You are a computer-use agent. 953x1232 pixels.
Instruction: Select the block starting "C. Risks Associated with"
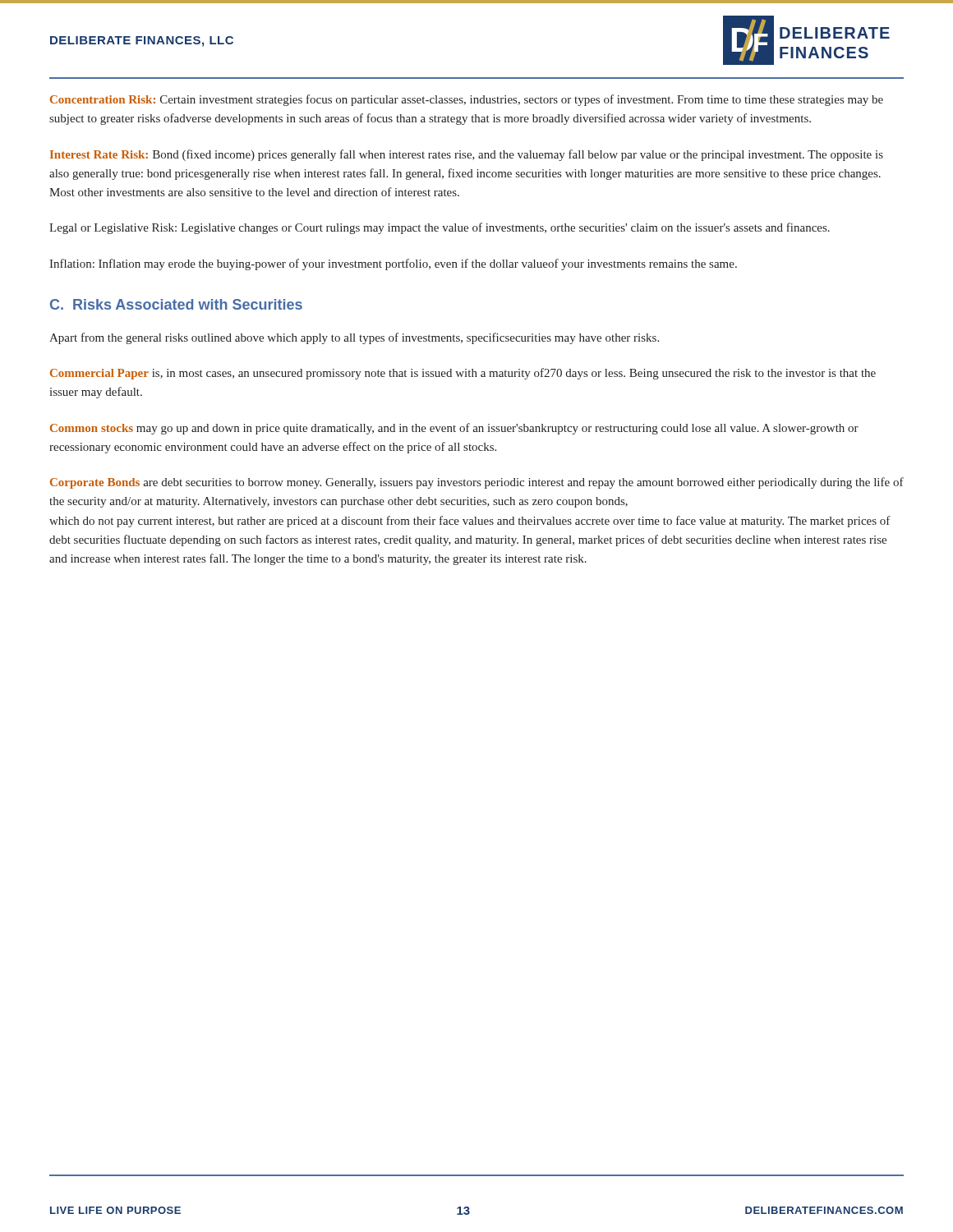coord(176,304)
